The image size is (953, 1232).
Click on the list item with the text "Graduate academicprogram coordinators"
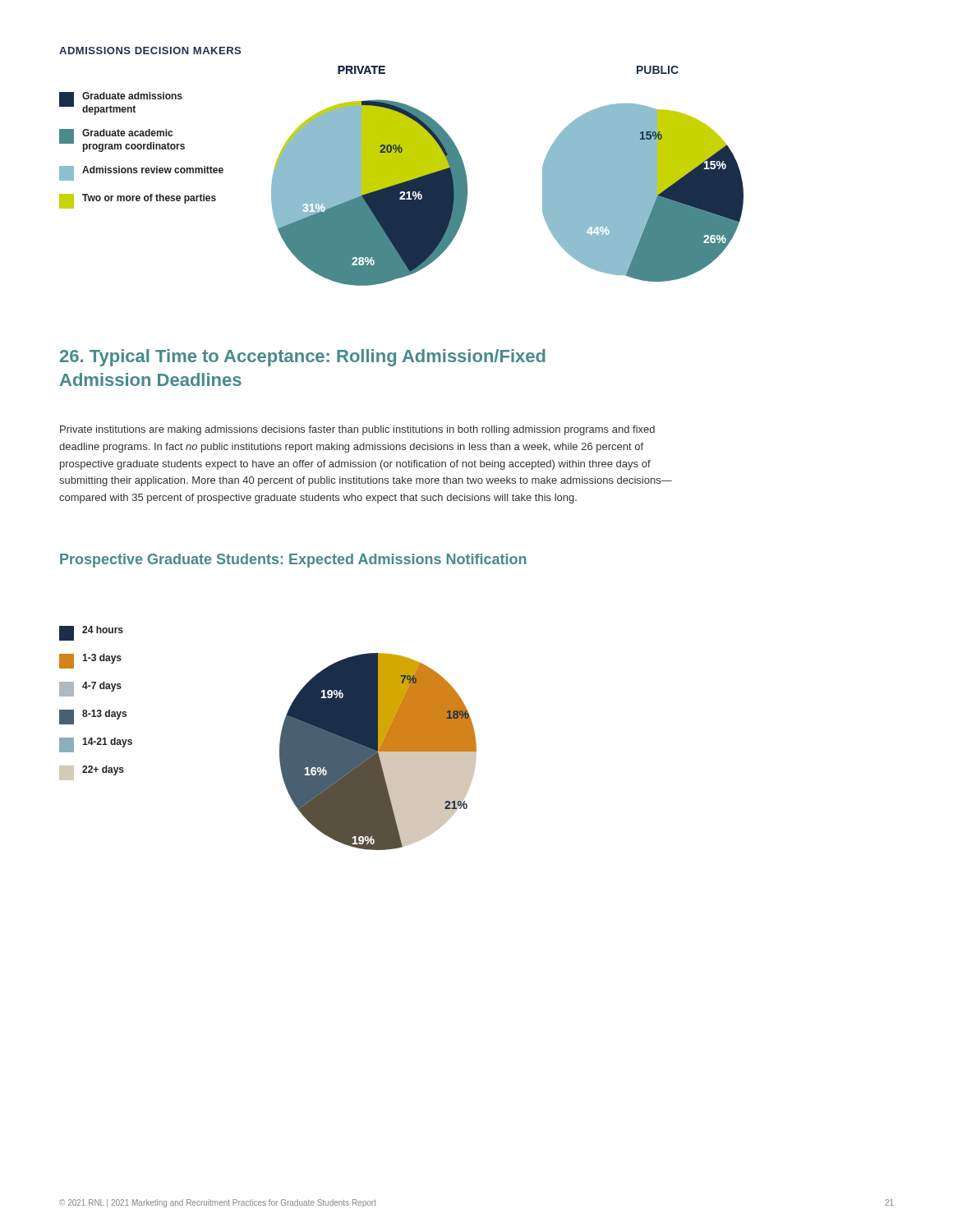122,140
